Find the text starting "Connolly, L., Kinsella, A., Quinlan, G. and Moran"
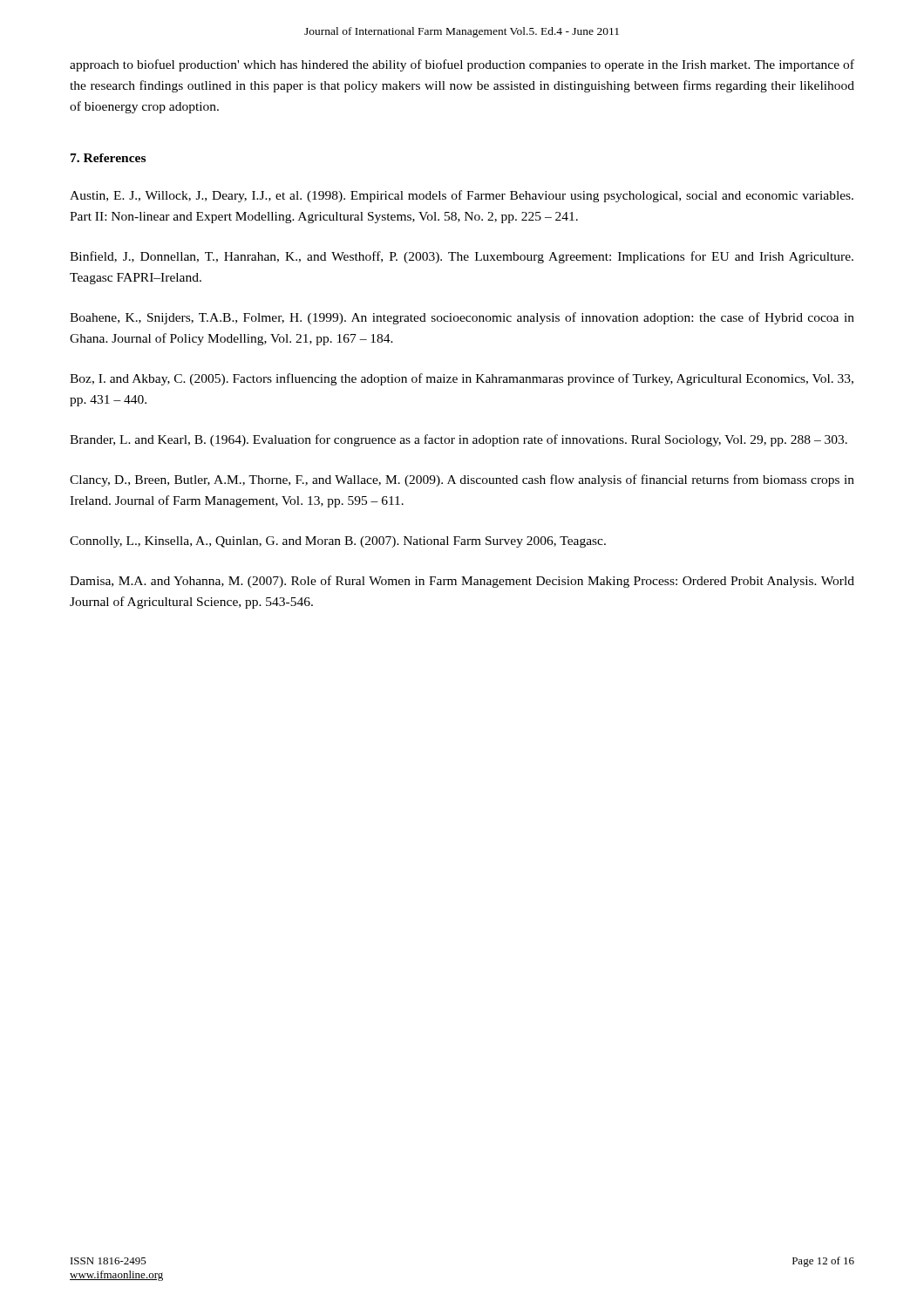The height and width of the screenshot is (1308, 924). [338, 540]
